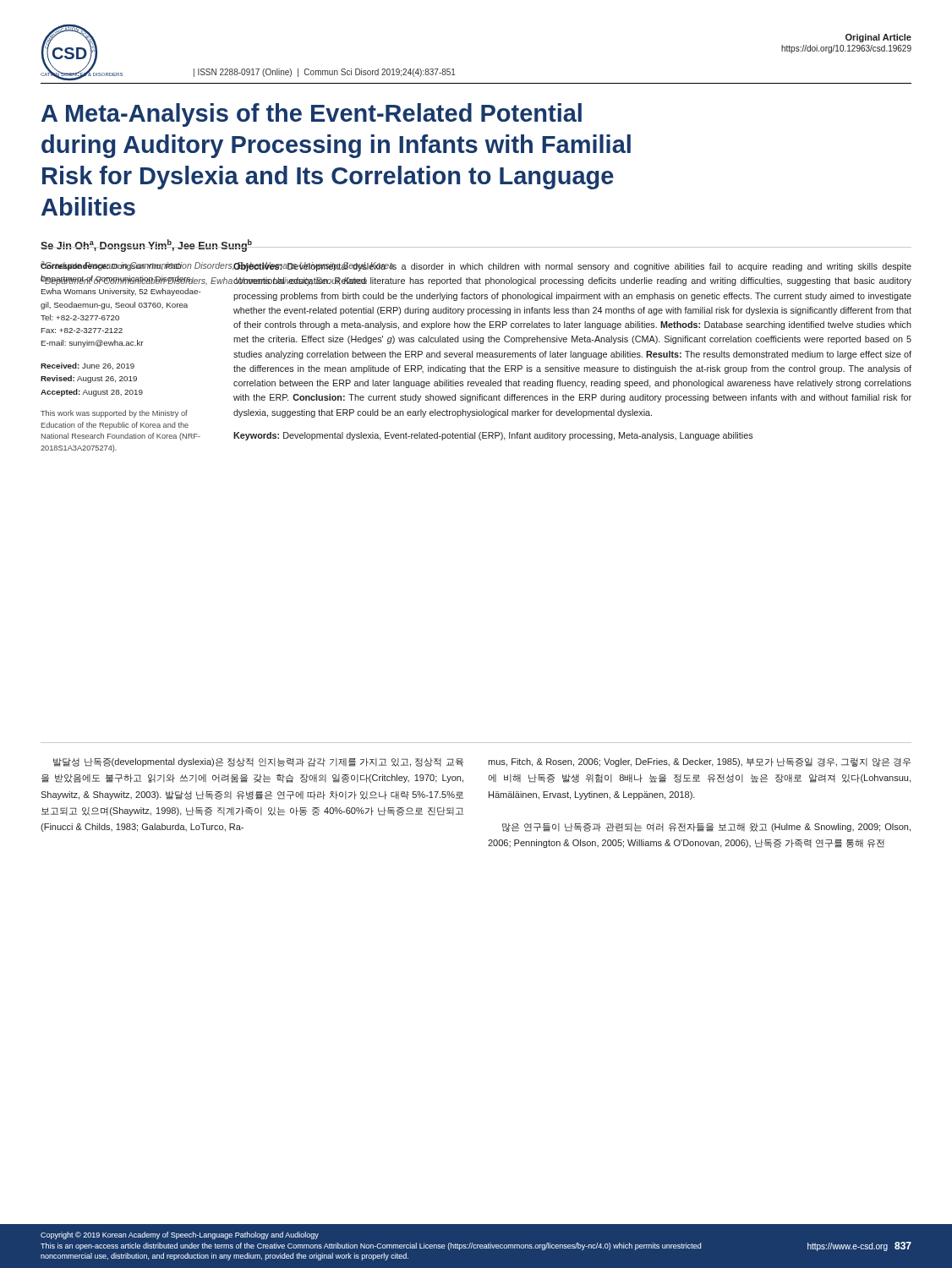This screenshot has height=1268, width=952.
Task: Click on the text block that reads "mus, Fitch, & Rosen, 2006;"
Action: (700, 802)
